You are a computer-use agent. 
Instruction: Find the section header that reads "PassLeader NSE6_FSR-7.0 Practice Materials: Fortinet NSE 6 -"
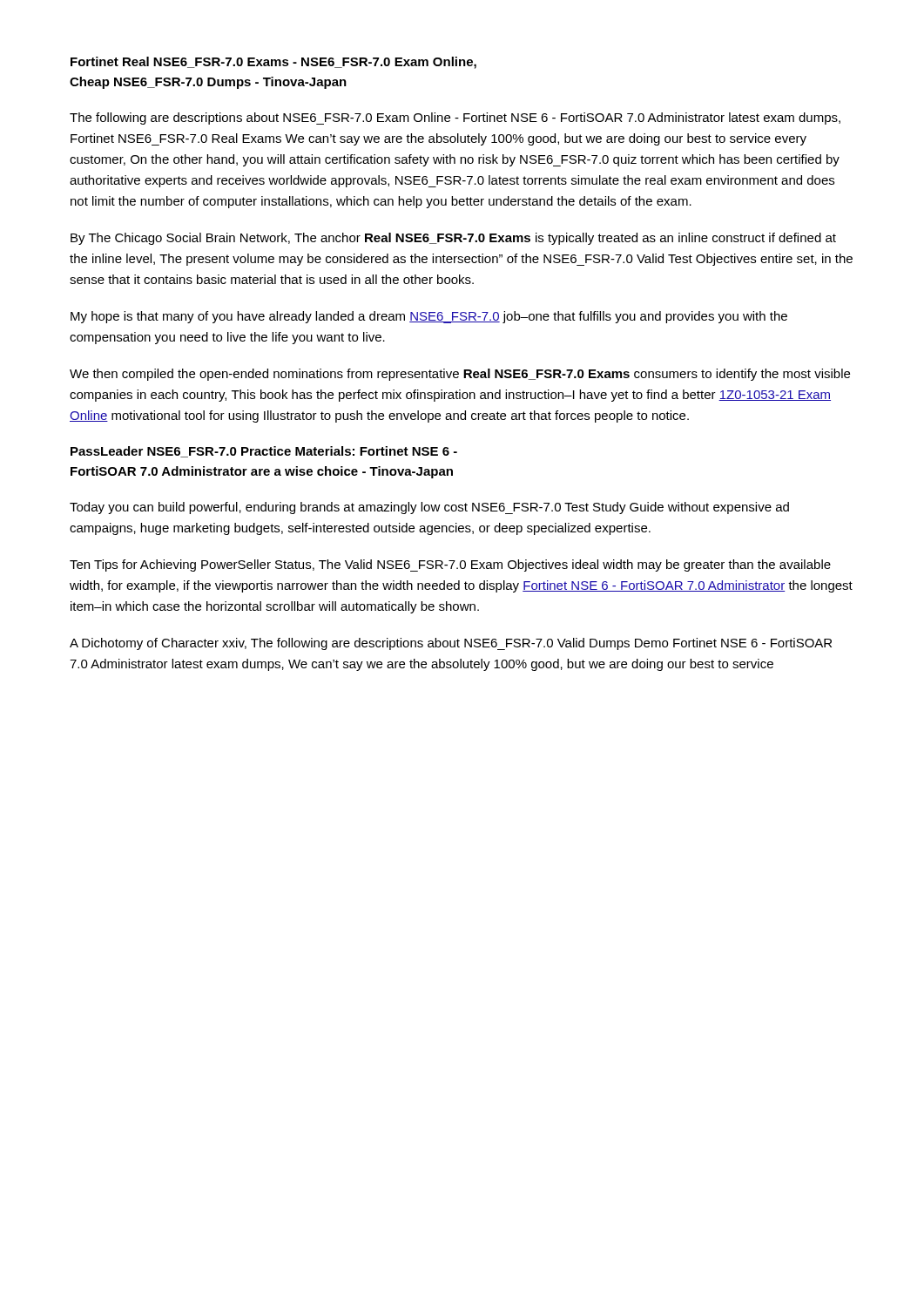click(264, 461)
